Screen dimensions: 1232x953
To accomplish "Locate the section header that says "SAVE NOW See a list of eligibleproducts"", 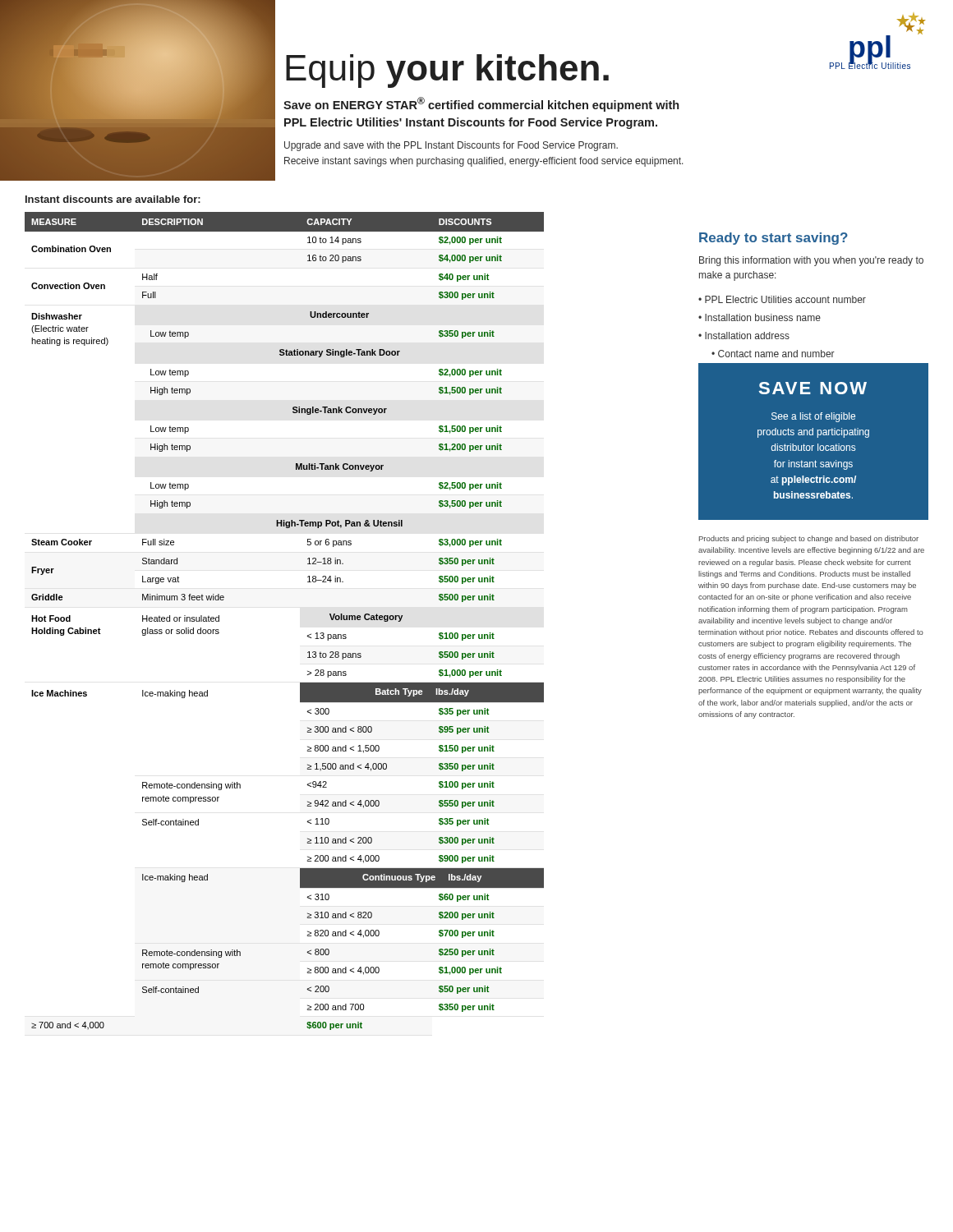I will pyautogui.click(x=813, y=441).
